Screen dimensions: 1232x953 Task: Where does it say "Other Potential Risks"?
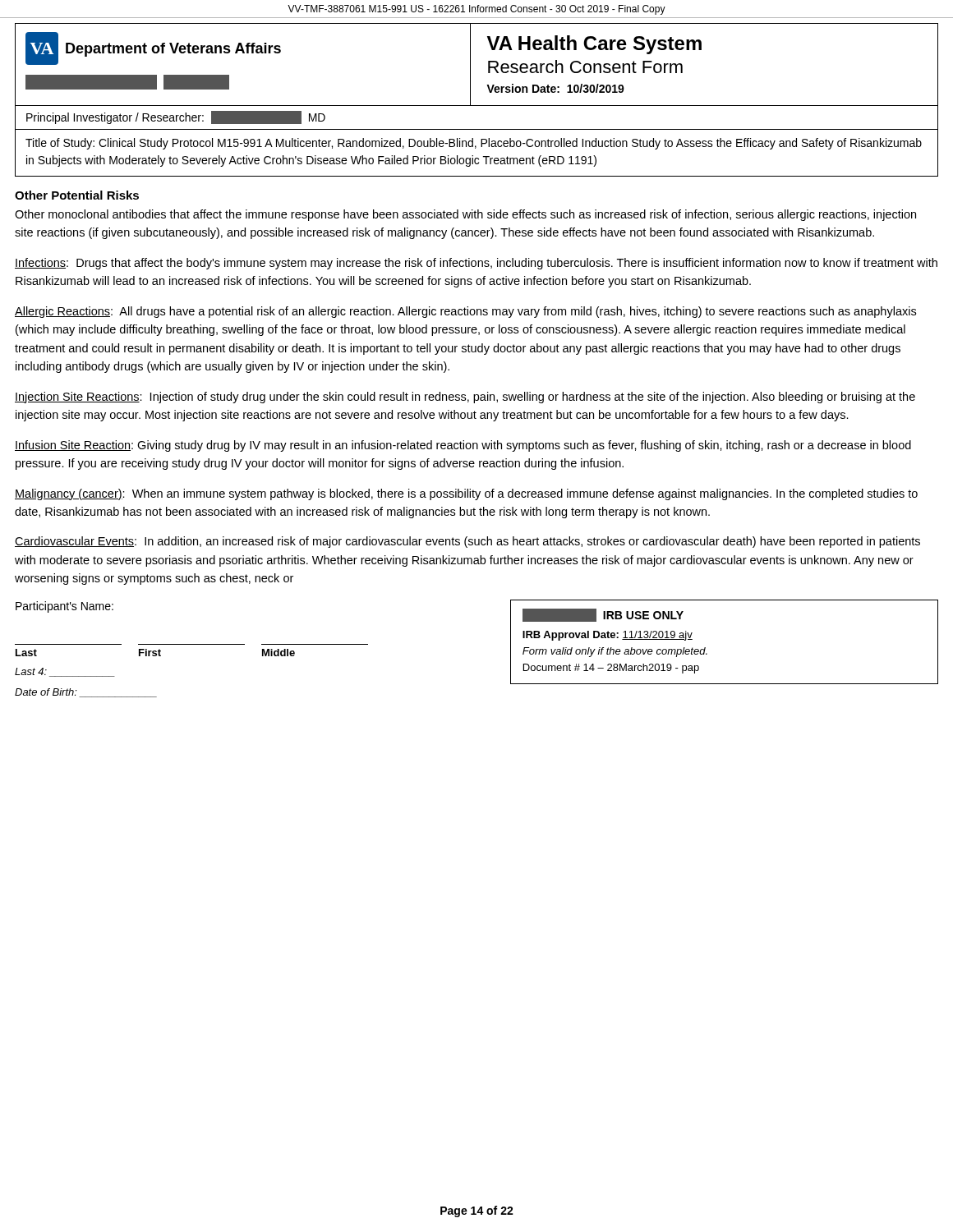(77, 195)
